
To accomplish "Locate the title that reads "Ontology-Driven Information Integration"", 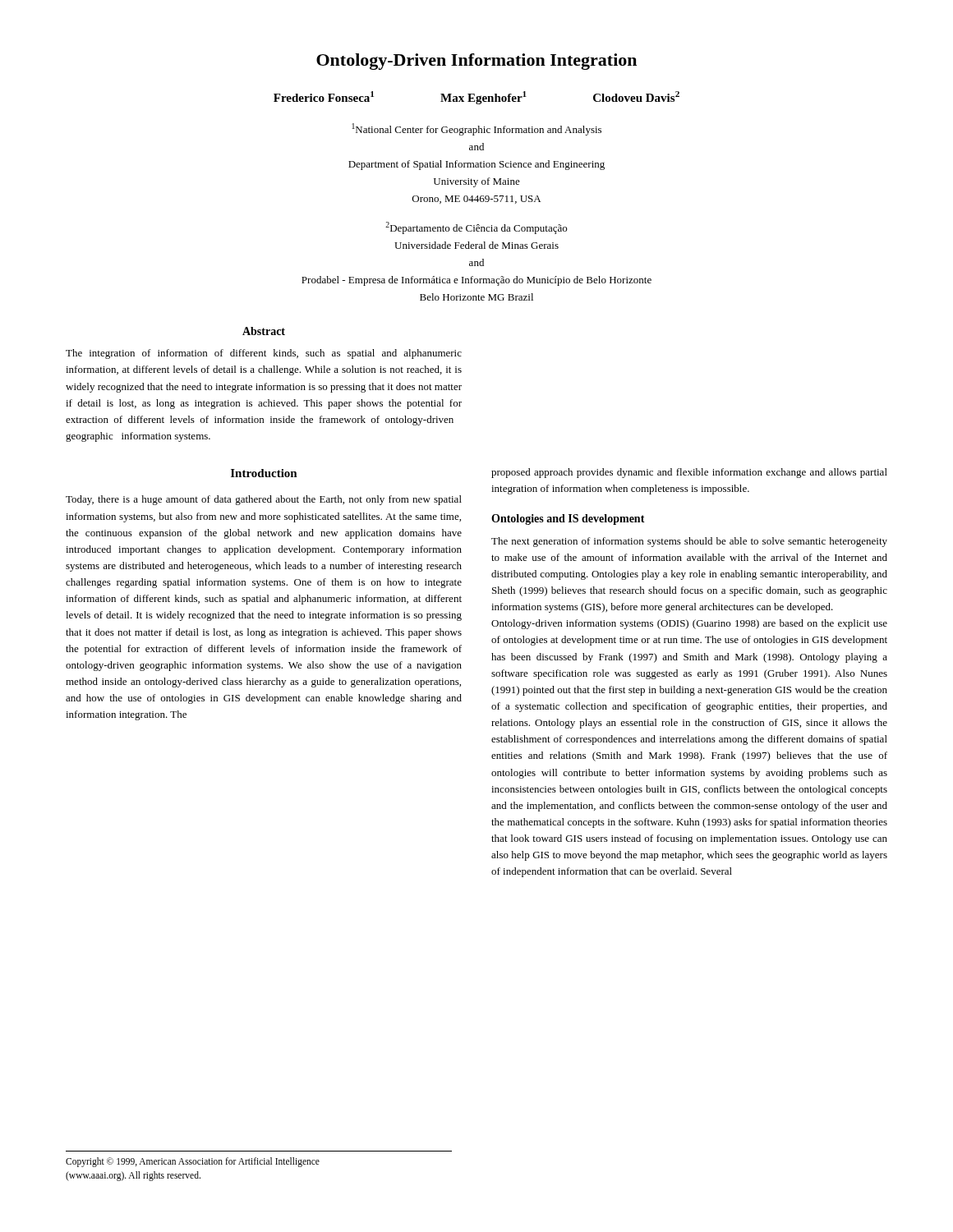I will coord(476,60).
